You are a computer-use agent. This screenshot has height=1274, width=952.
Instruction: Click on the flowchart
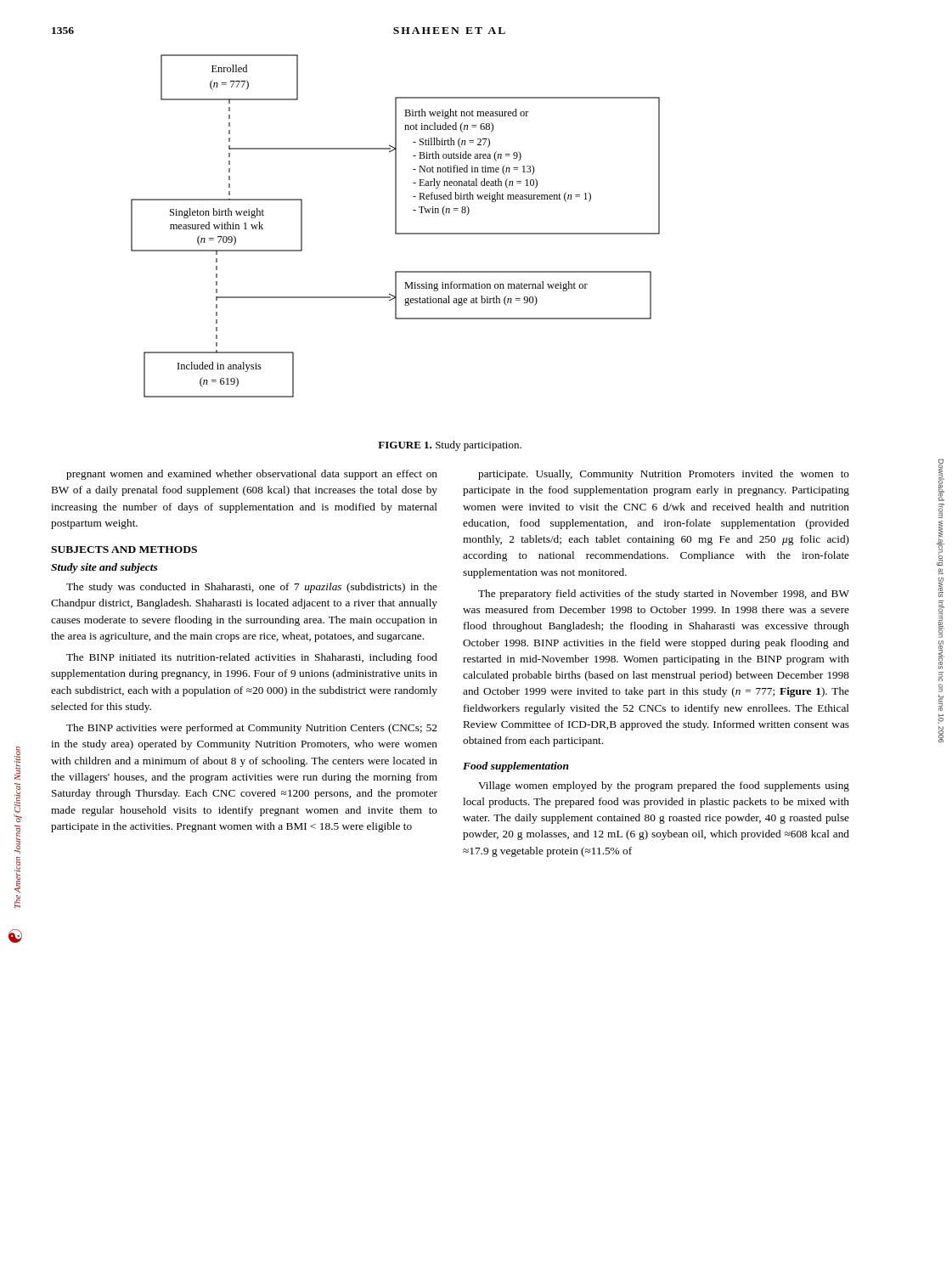point(450,242)
